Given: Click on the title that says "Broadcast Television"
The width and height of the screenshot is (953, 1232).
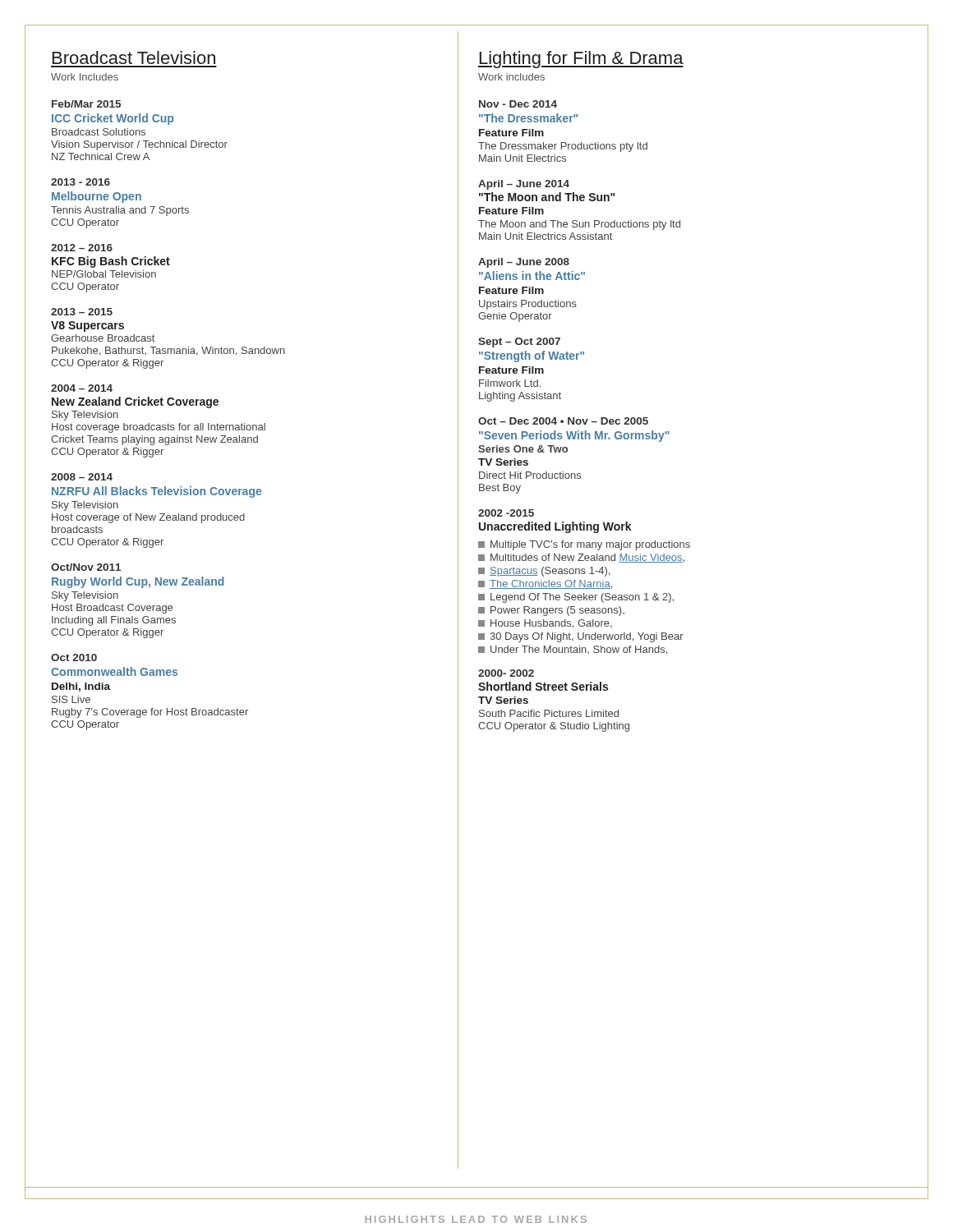Looking at the screenshot, I should coord(134,57).
